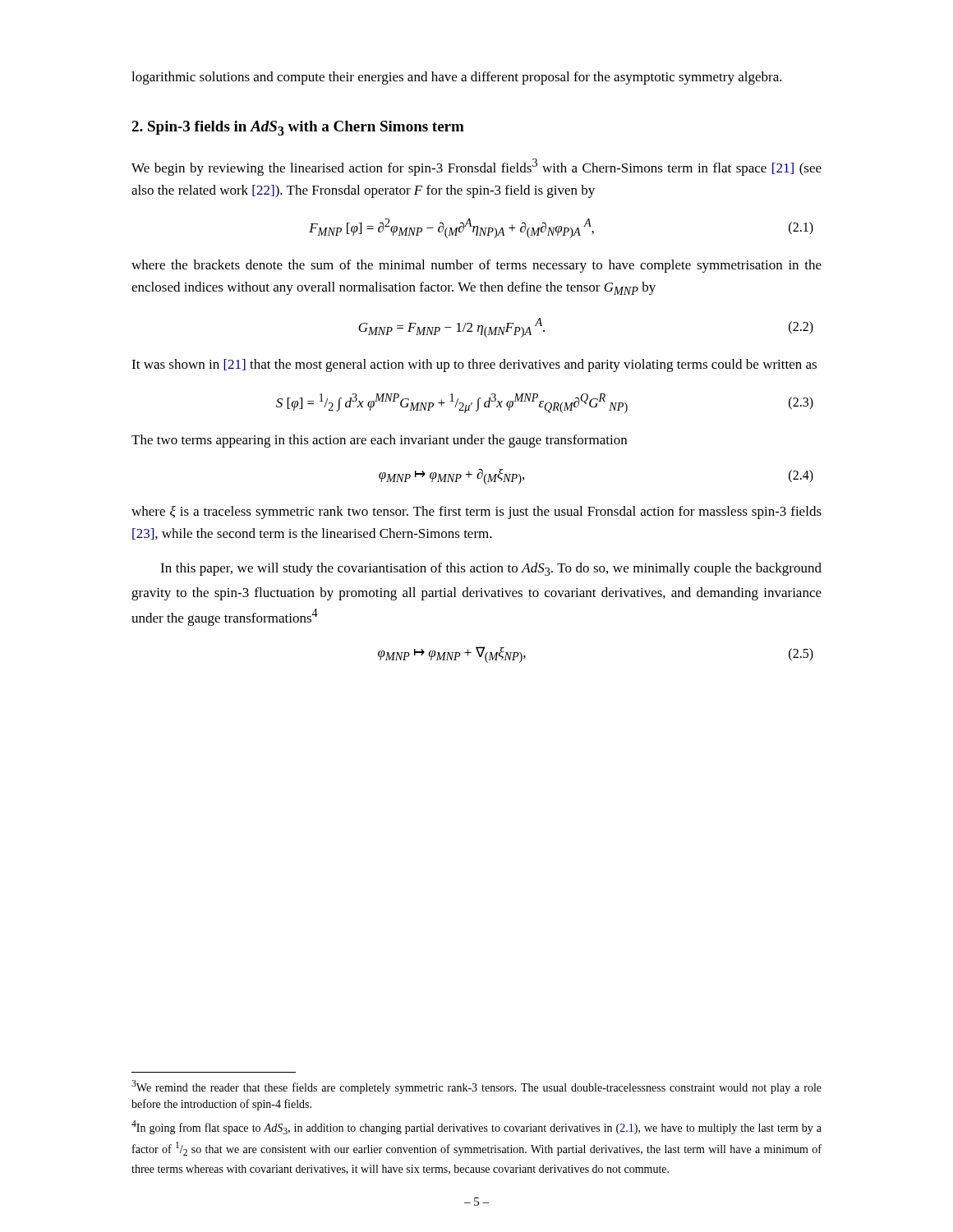This screenshot has width=953, height=1232.
Task: Select the text block that says "We begin by"
Action: coord(476,177)
